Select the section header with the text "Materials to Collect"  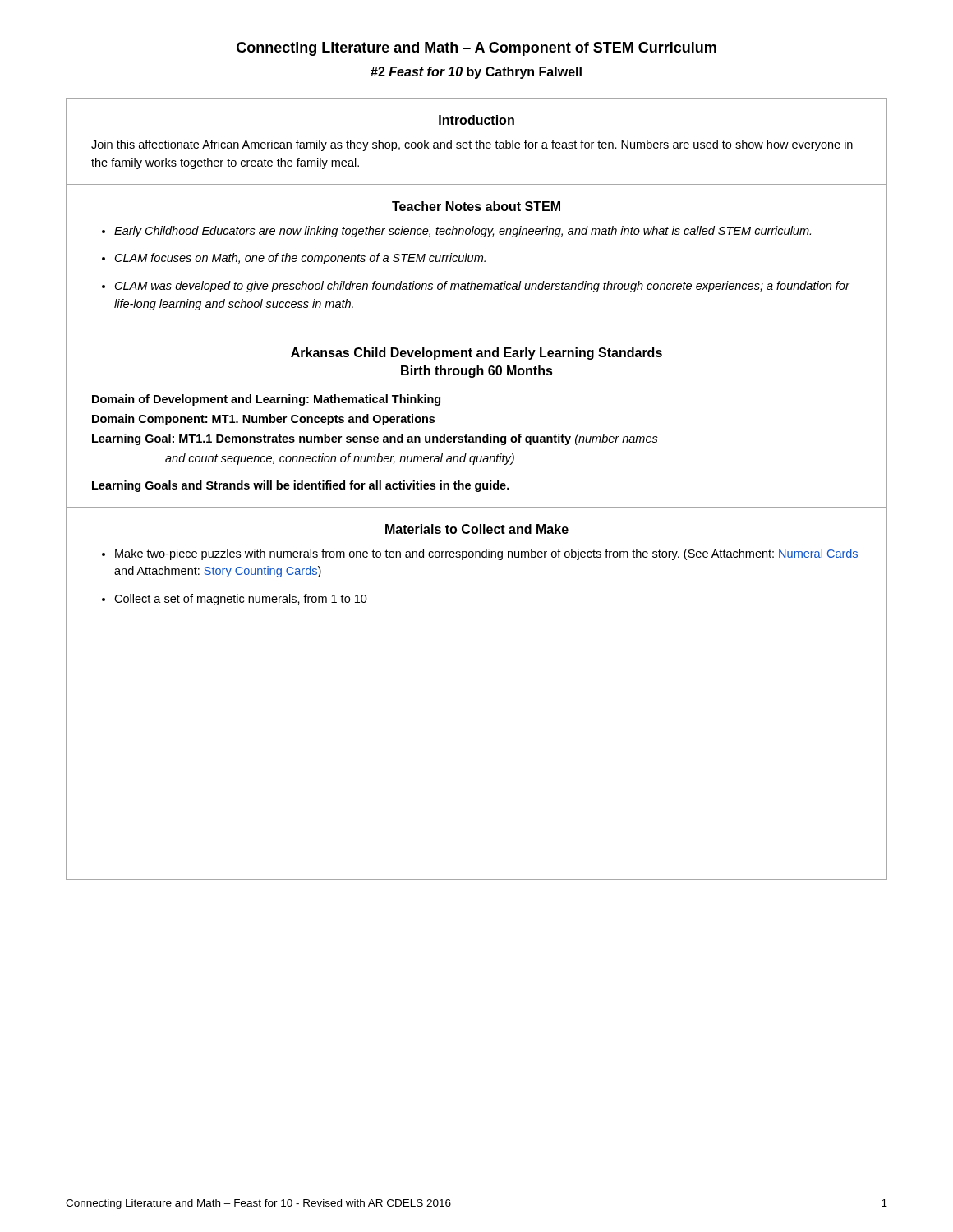pyautogui.click(x=476, y=529)
